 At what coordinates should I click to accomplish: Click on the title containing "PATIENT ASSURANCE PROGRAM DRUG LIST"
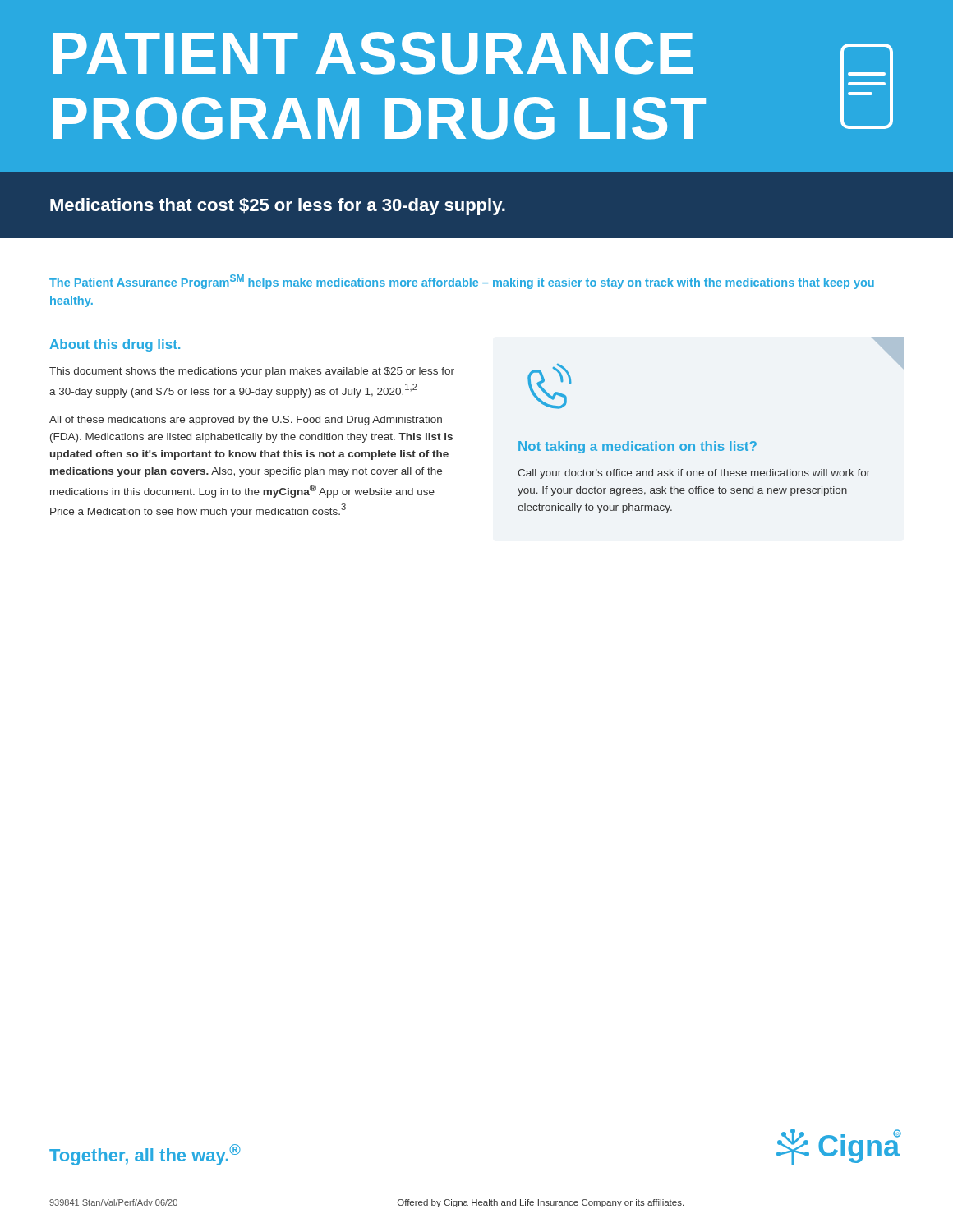[476, 86]
